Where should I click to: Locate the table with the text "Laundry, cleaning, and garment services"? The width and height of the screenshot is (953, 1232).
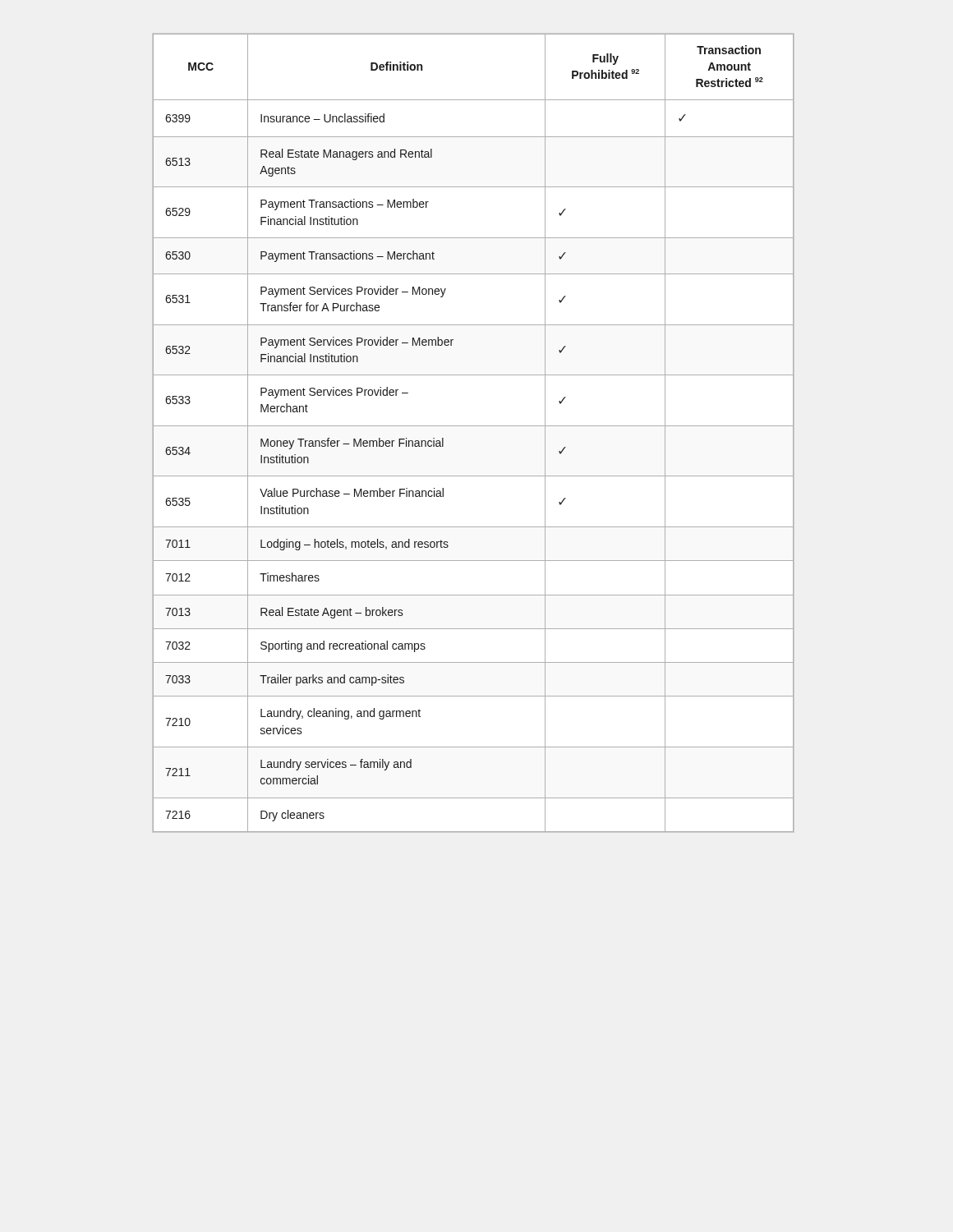(x=473, y=433)
